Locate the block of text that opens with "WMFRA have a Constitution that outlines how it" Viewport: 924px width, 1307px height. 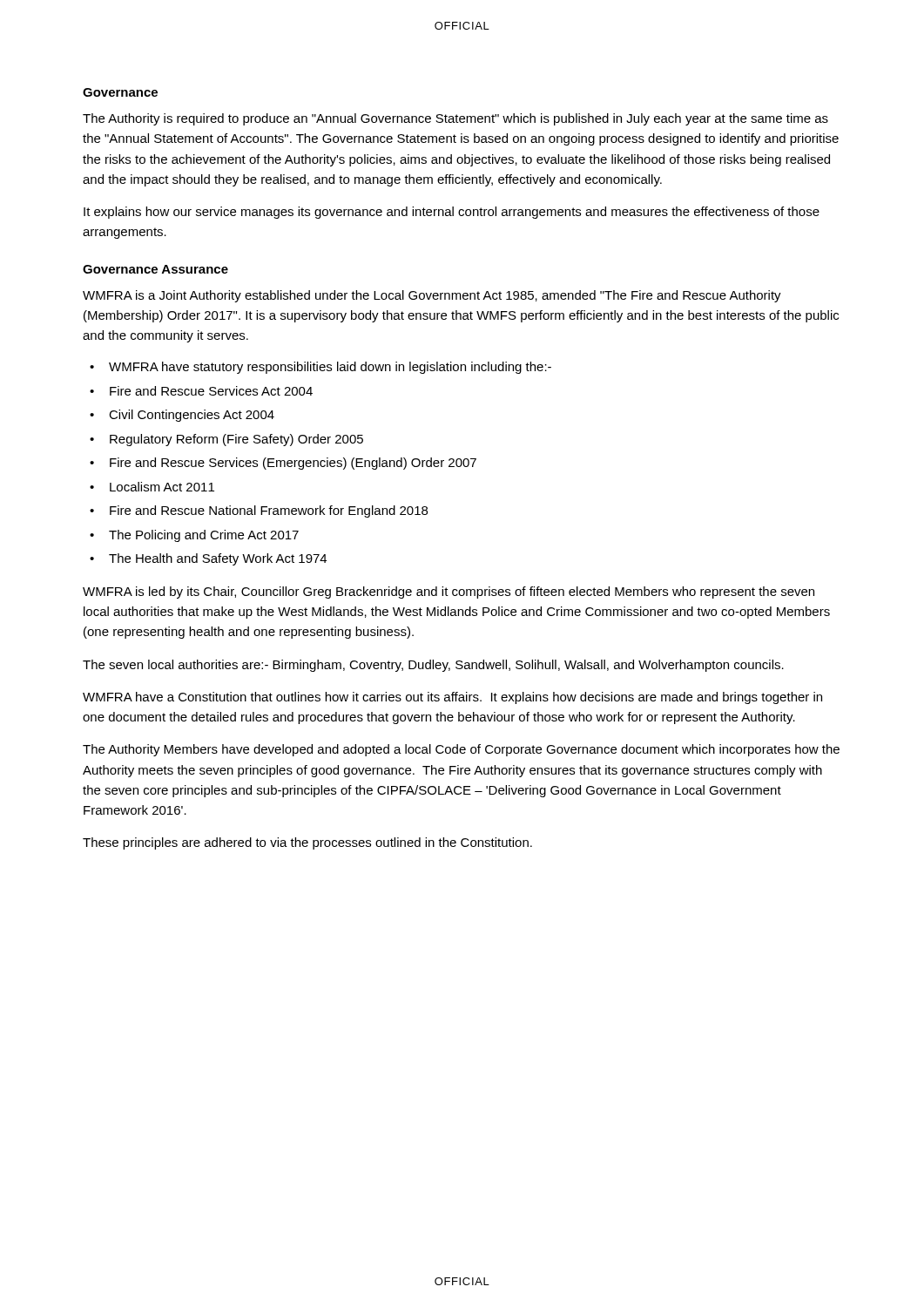pos(453,707)
